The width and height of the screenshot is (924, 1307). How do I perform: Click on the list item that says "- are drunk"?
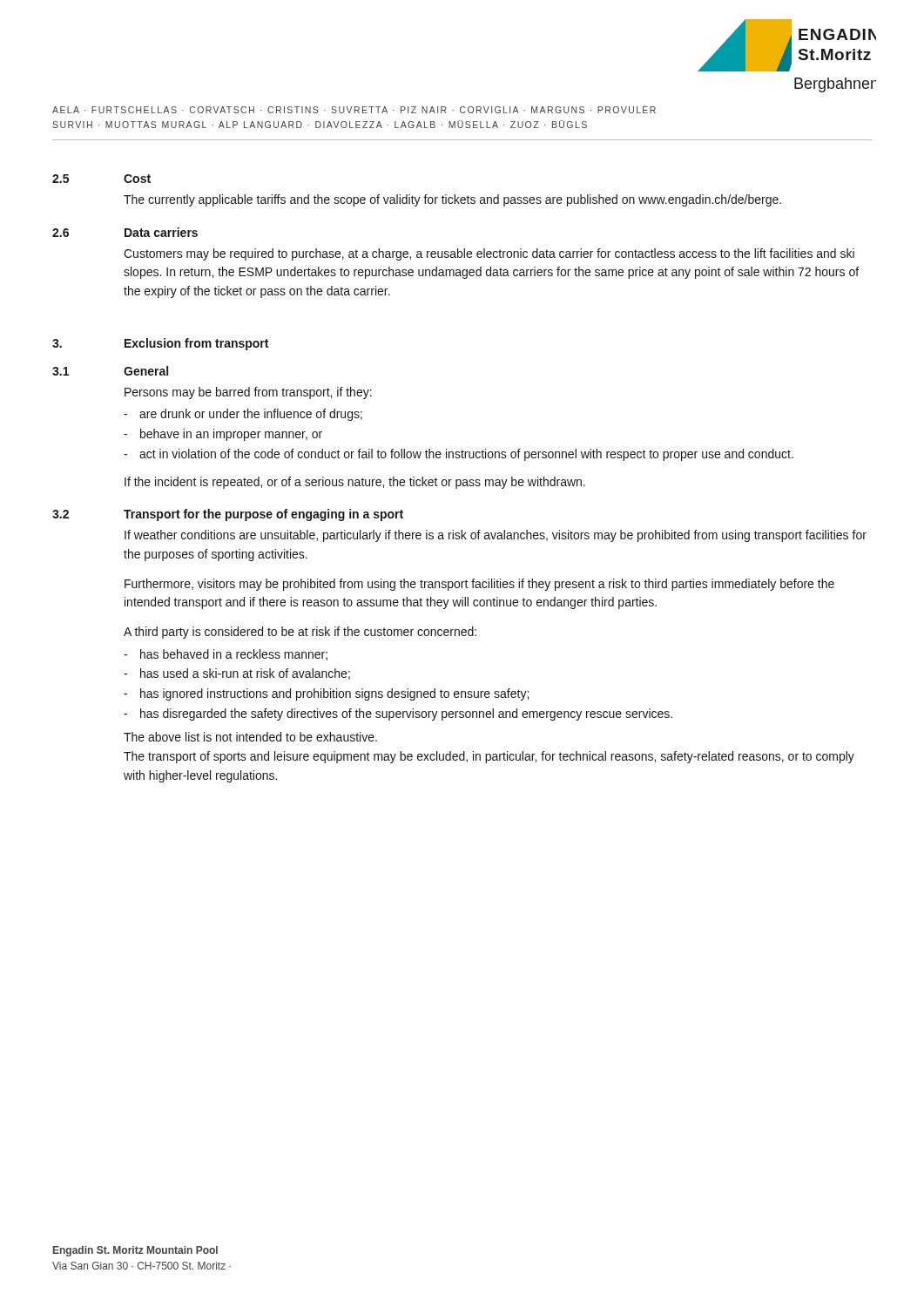click(243, 415)
